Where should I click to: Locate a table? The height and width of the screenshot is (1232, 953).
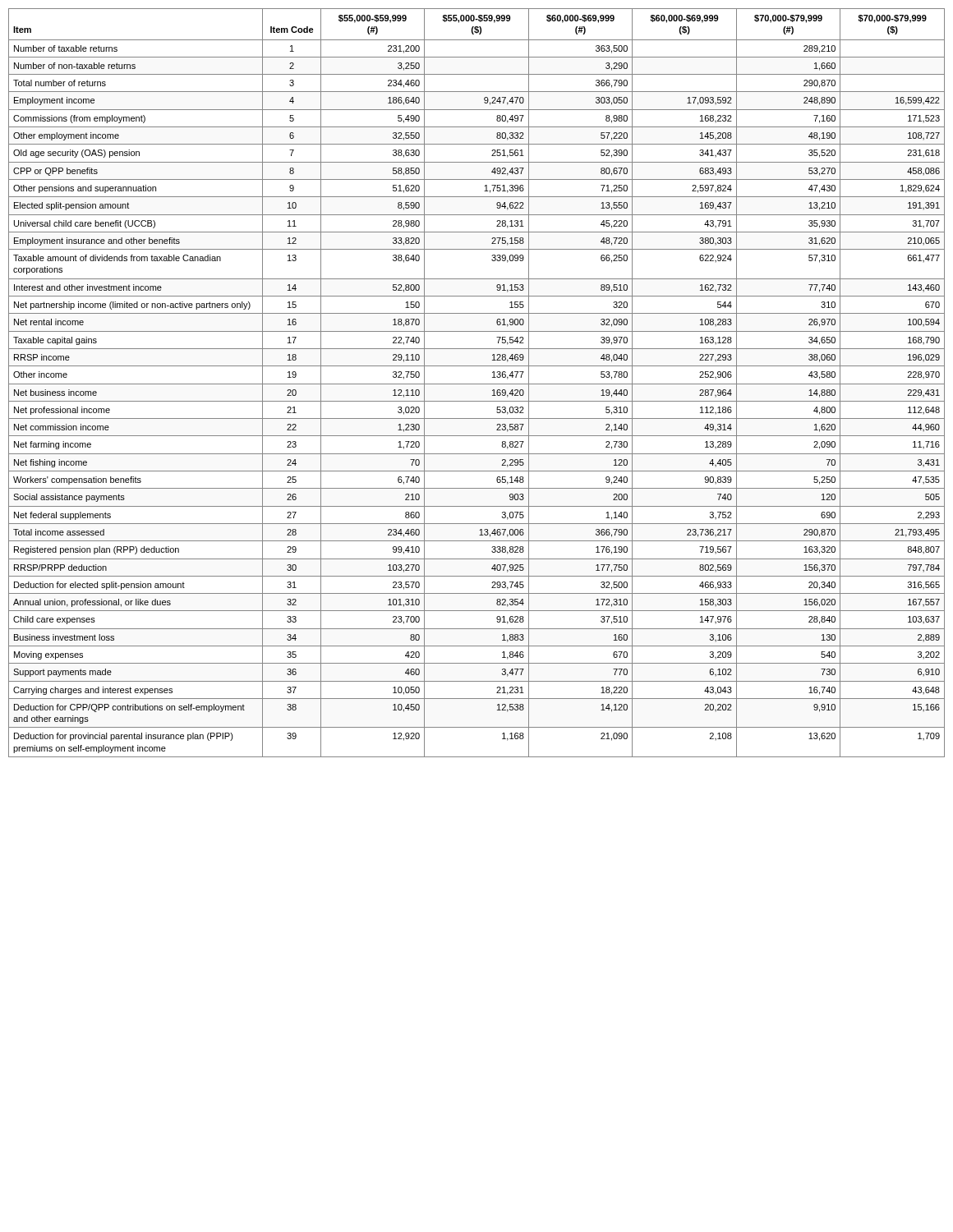[476, 383]
